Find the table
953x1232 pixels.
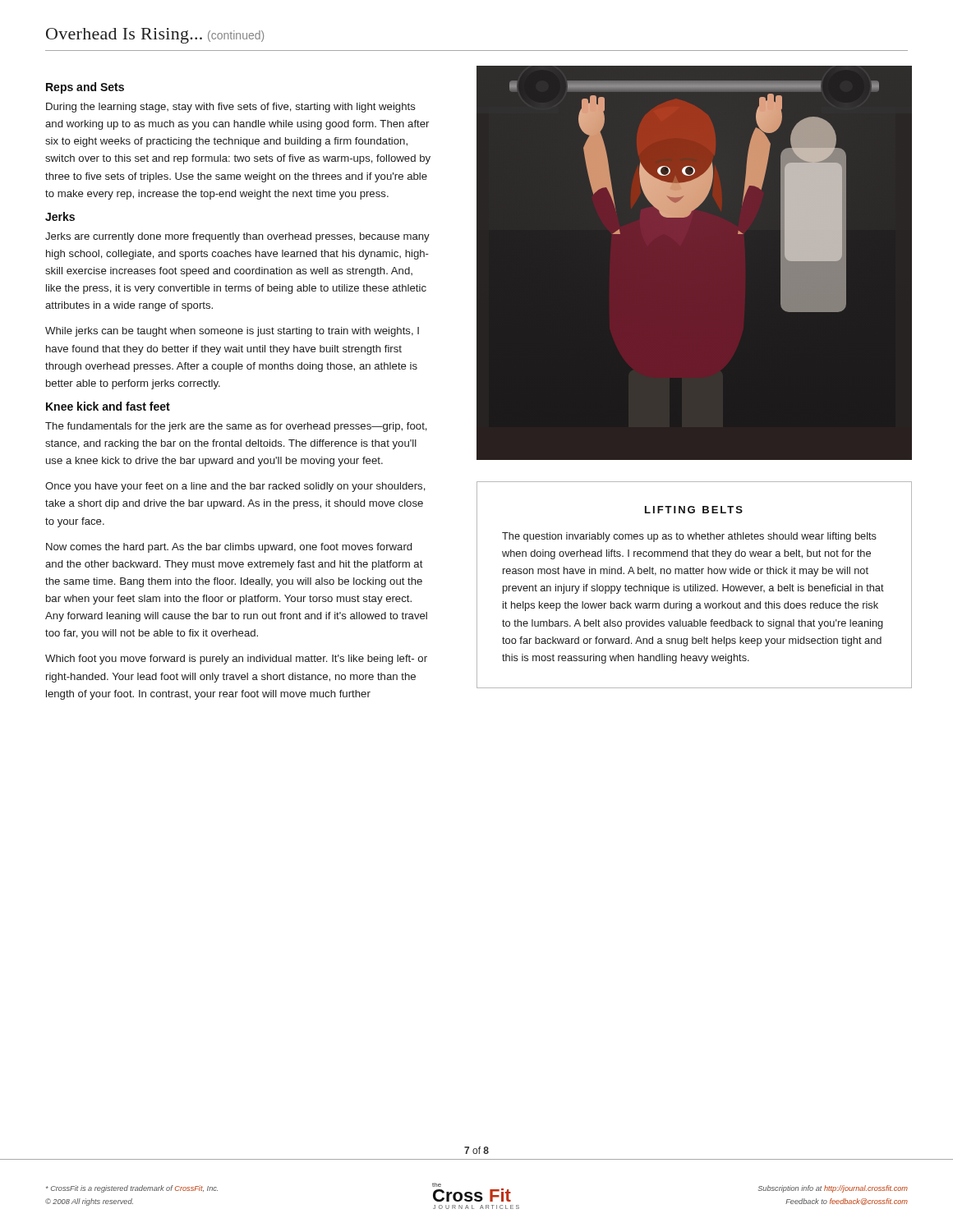pyautogui.click(x=694, y=585)
